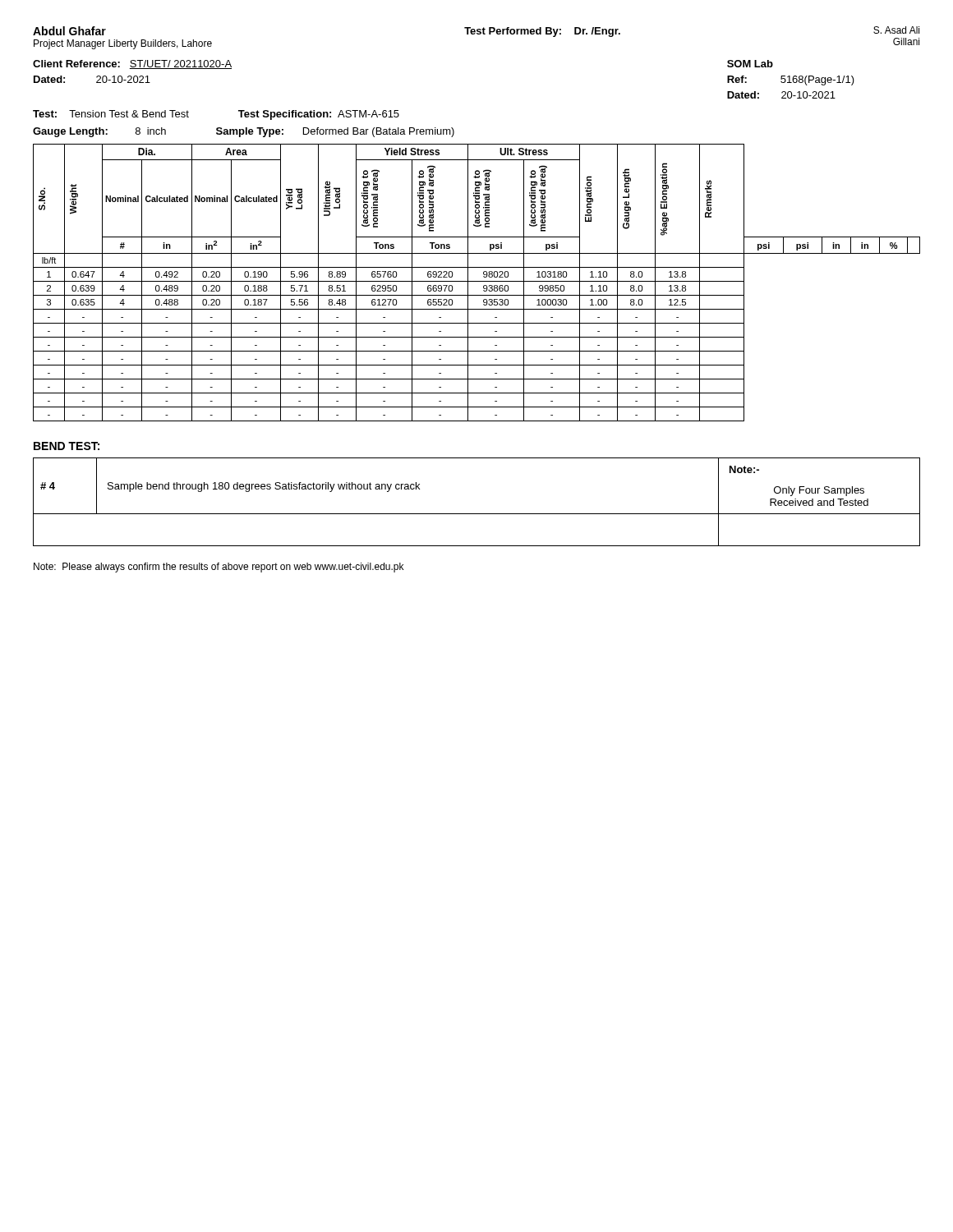
Task: Locate the block starting "Ref: 5168(Page-1/1)"
Action: 791,79
